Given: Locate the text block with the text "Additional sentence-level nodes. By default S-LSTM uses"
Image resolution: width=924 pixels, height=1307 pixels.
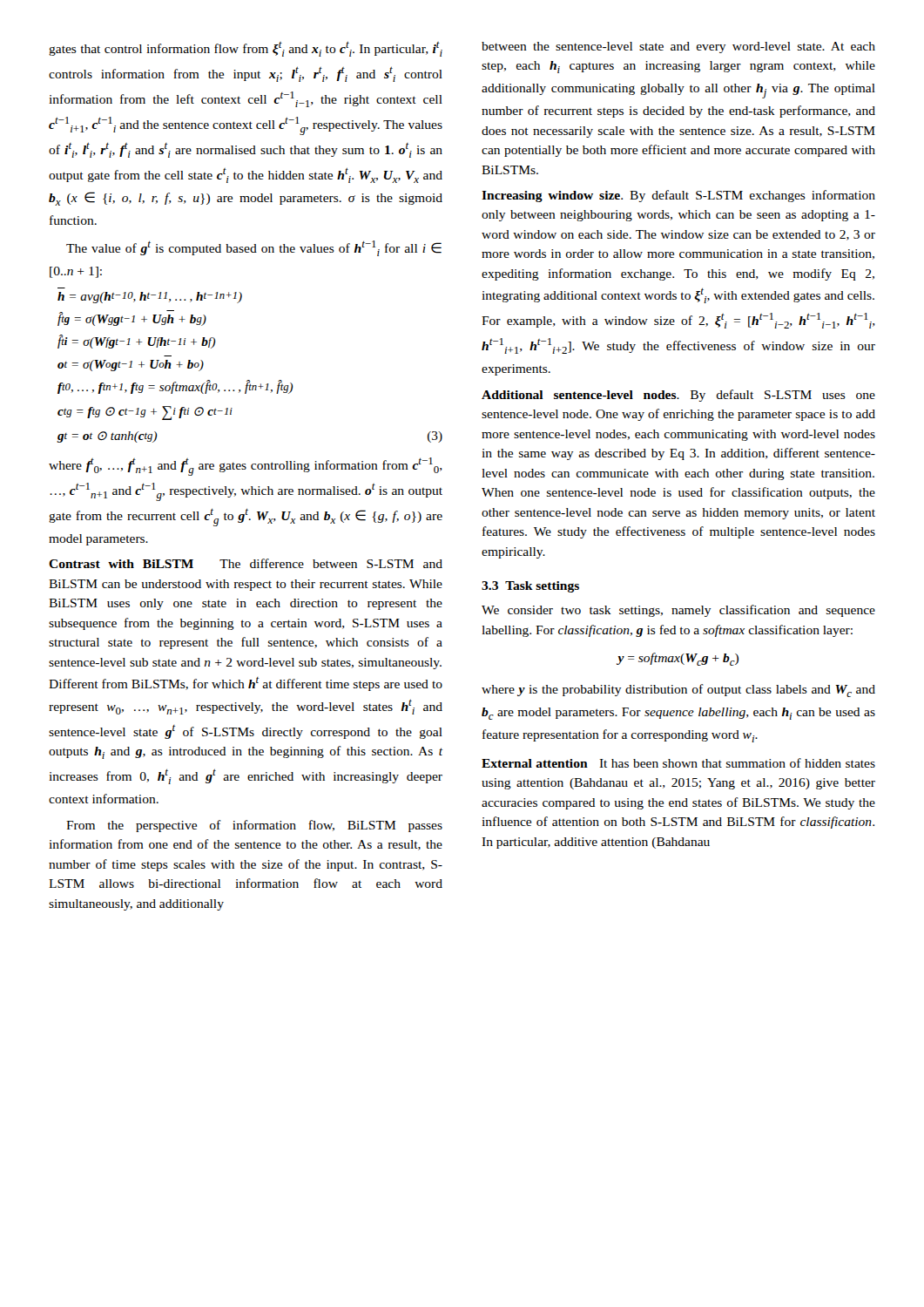Looking at the screenshot, I should 678,473.
